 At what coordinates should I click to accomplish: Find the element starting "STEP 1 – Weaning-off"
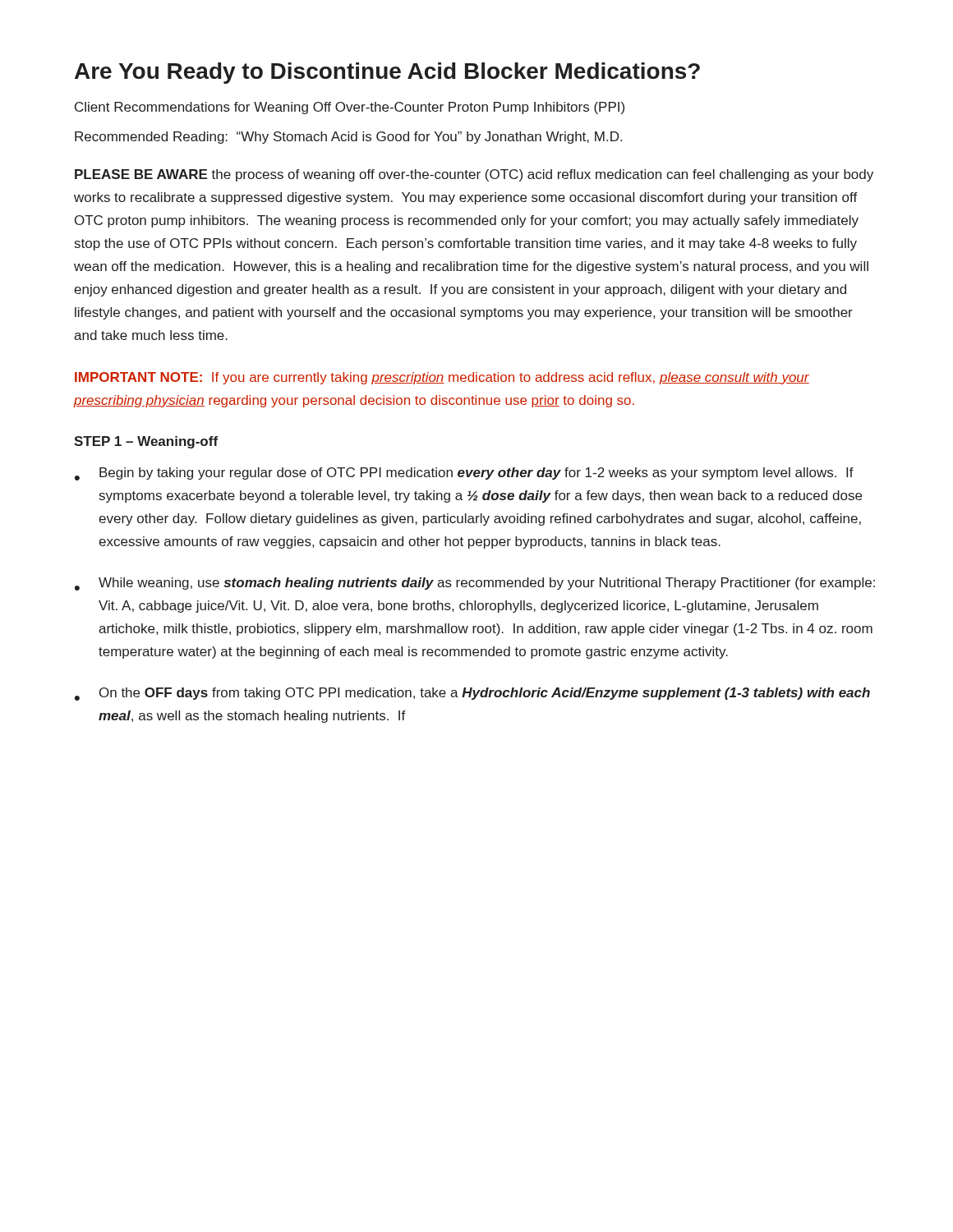point(146,441)
